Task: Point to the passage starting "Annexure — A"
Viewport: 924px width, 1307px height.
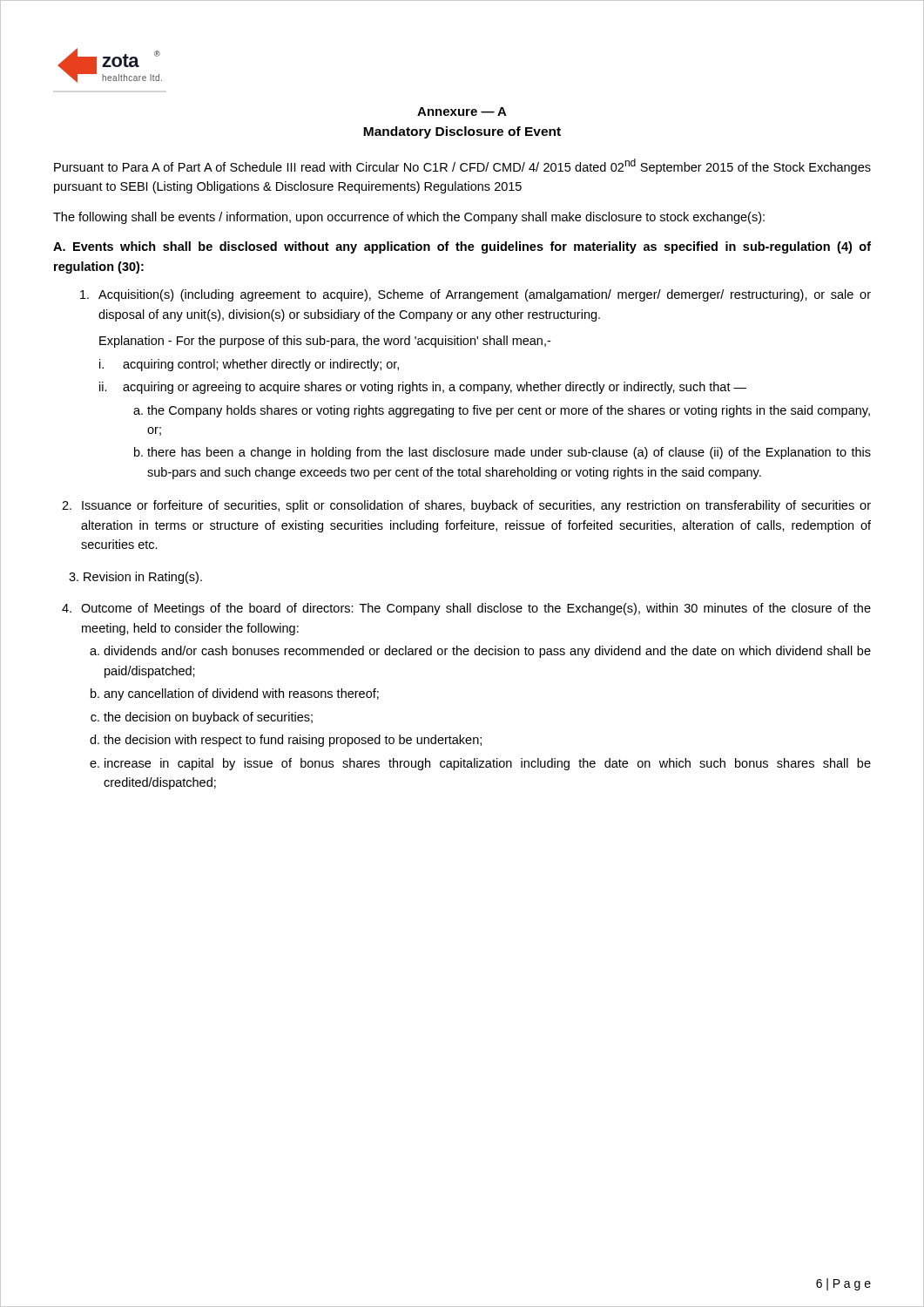Action: [462, 111]
